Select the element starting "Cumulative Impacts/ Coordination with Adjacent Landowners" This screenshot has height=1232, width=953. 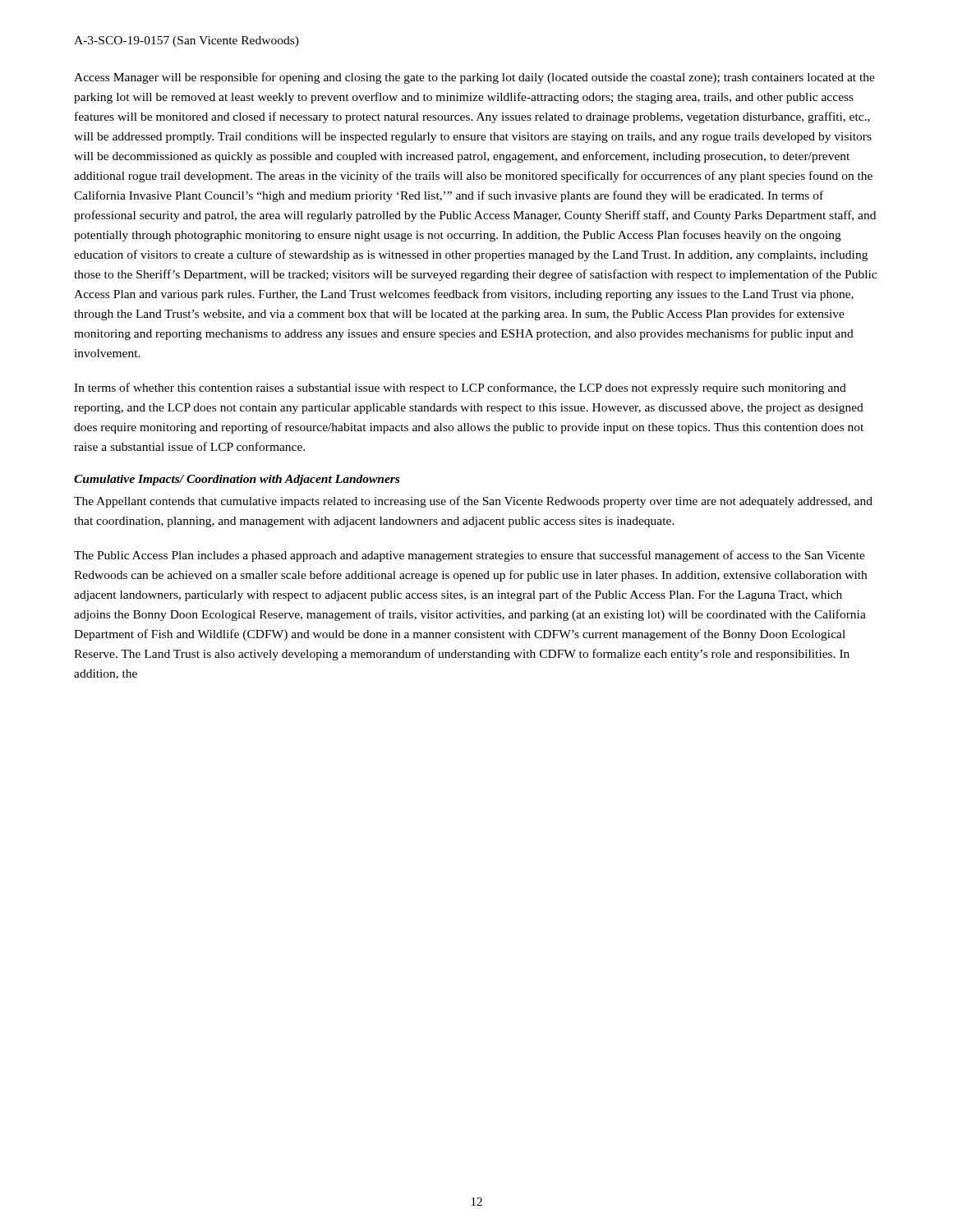[237, 478]
